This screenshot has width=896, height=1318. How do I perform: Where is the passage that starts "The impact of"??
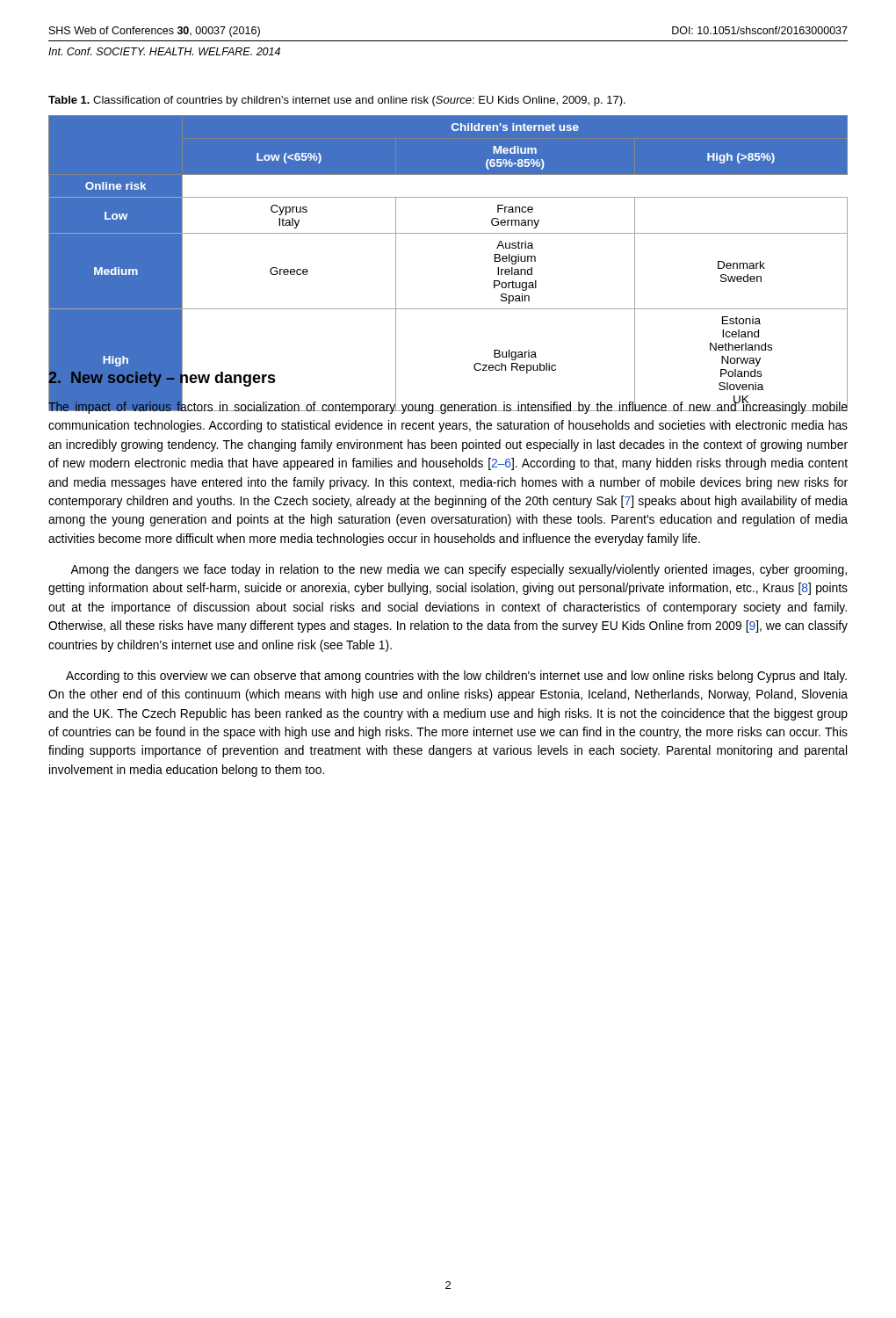(x=448, y=473)
